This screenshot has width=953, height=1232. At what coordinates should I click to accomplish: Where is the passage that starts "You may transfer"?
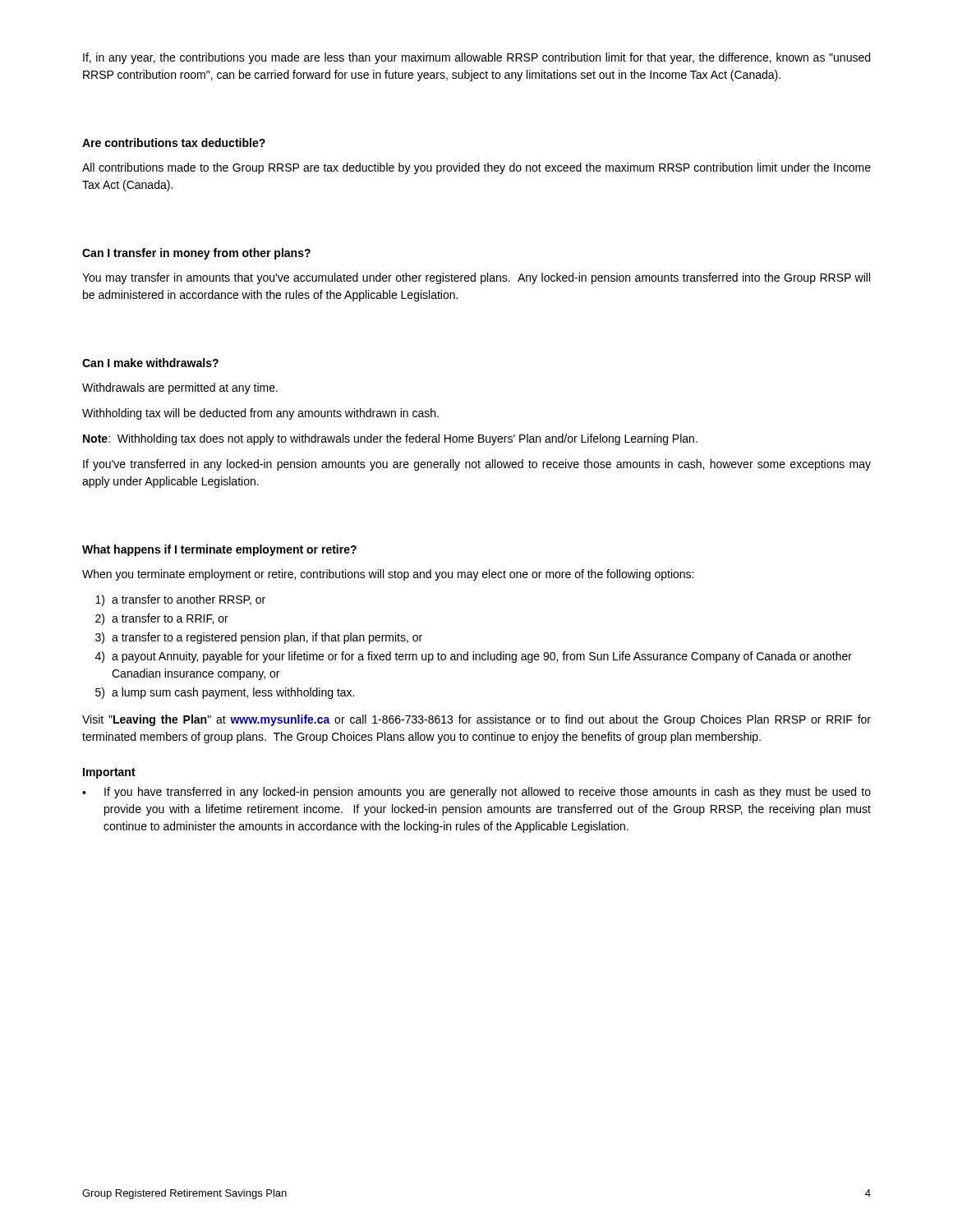coord(476,286)
